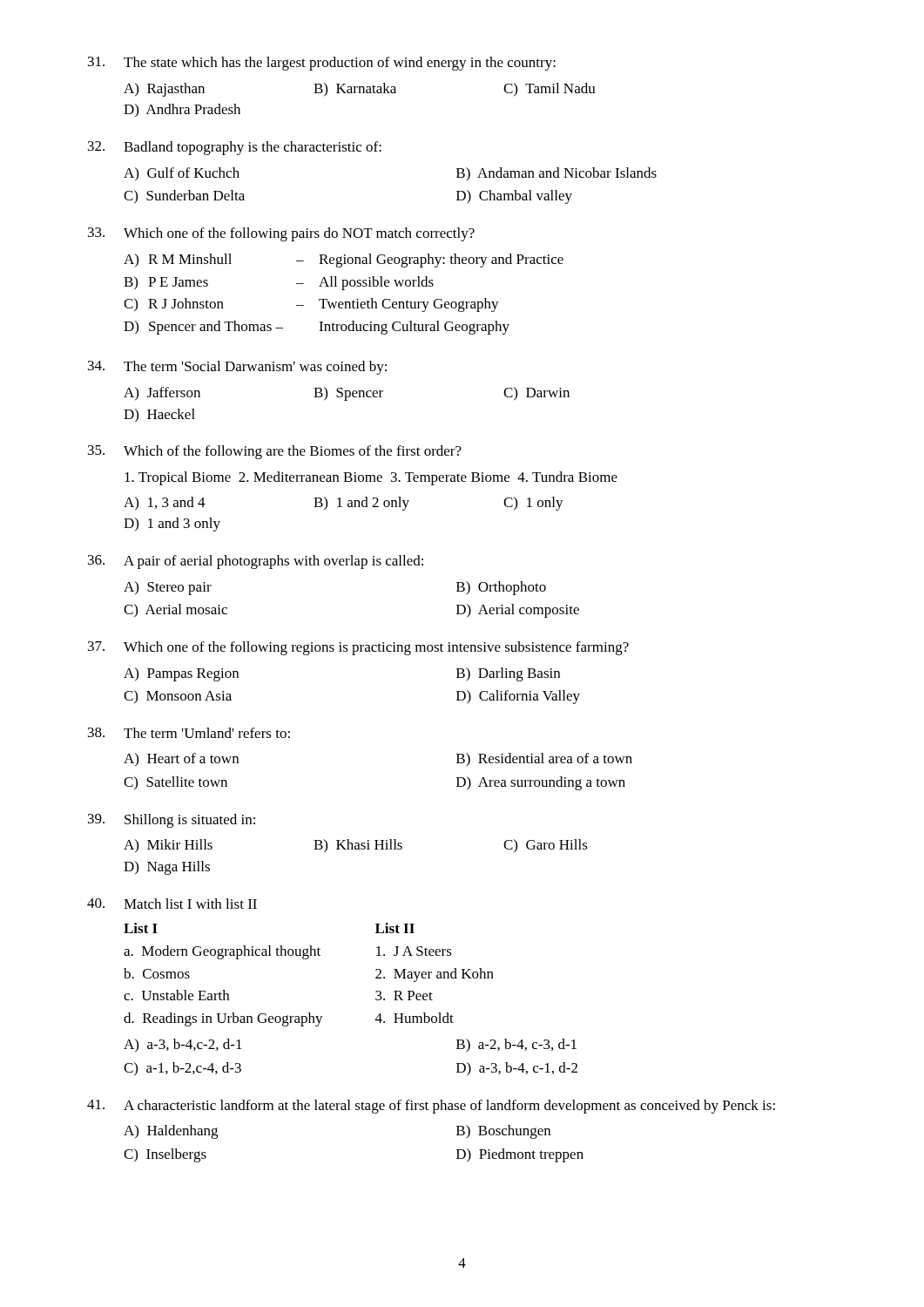Point to the block starting "39. Shillong is situated"
924x1307 pixels.
click(x=172, y=821)
